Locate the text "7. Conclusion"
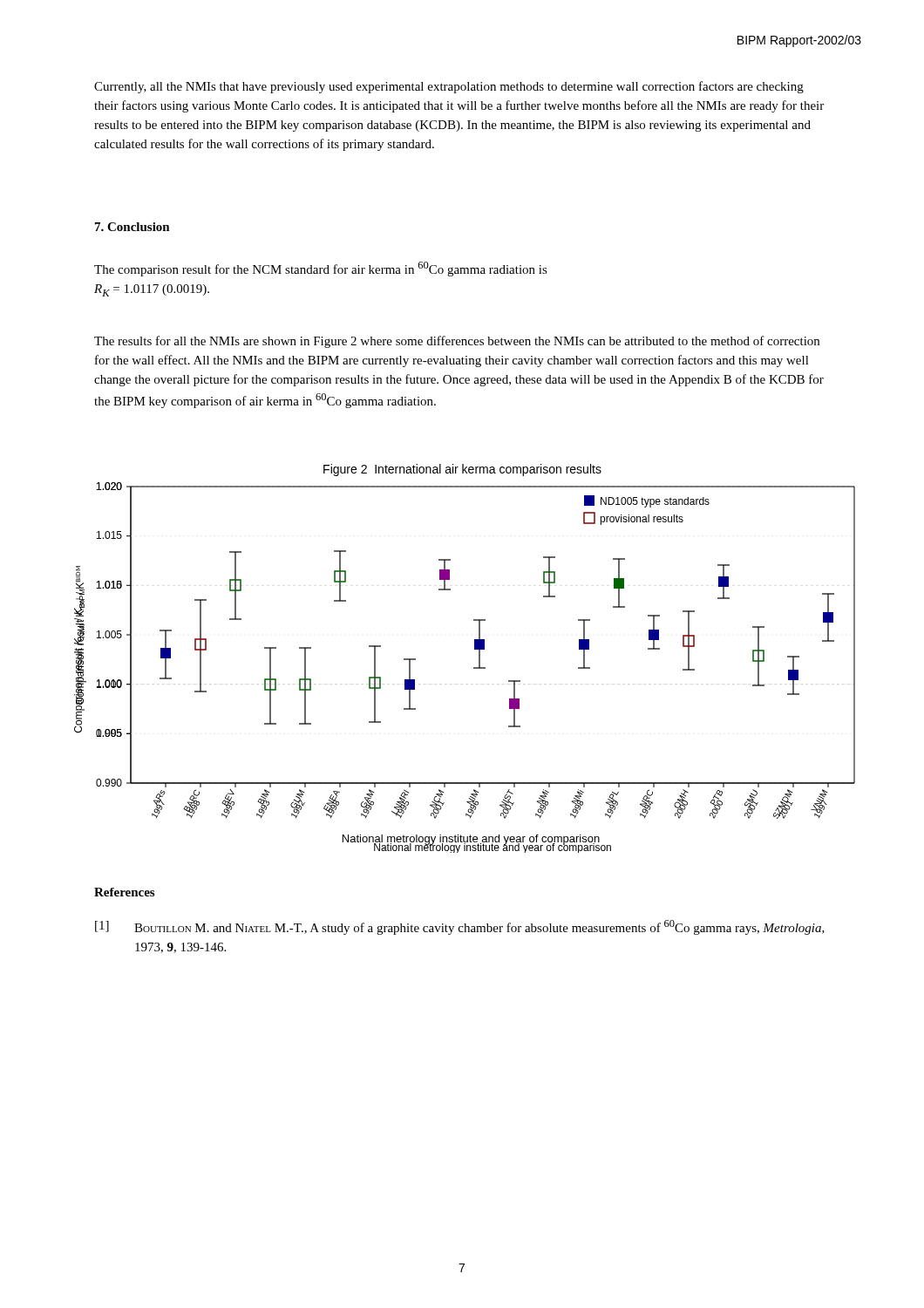The image size is (924, 1308). click(132, 227)
